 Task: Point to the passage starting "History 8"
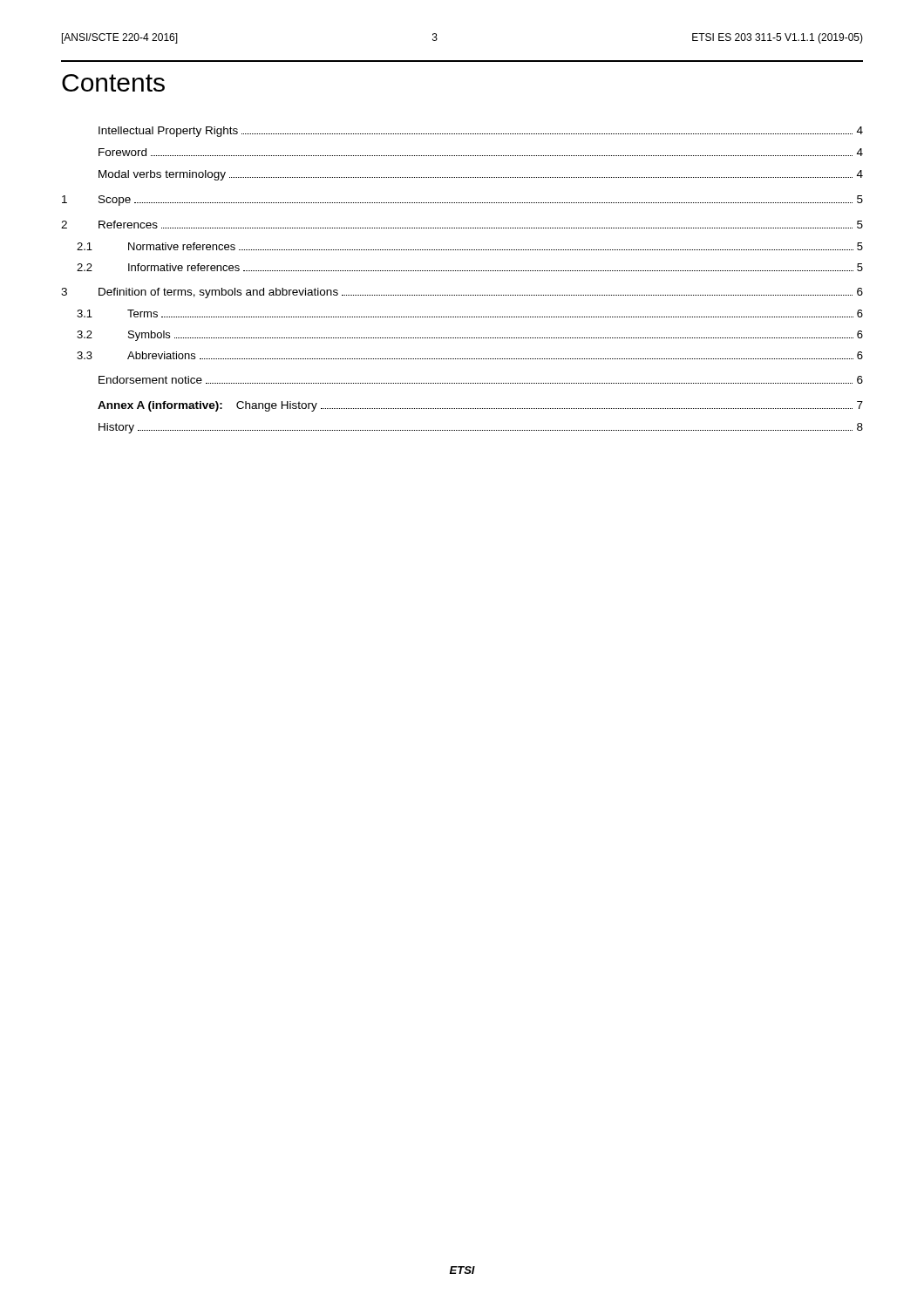(x=480, y=428)
